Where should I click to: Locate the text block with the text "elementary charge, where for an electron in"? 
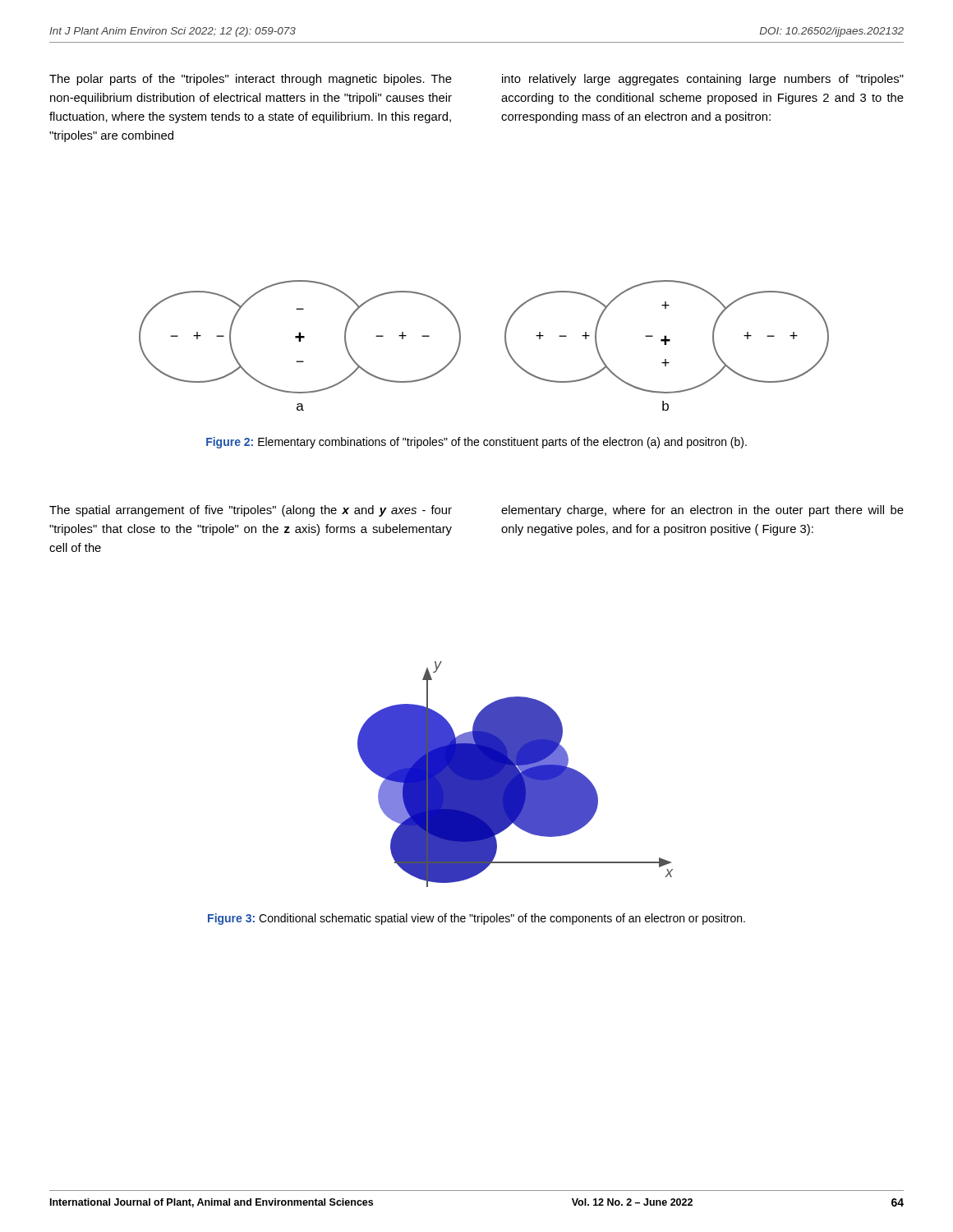coord(702,519)
